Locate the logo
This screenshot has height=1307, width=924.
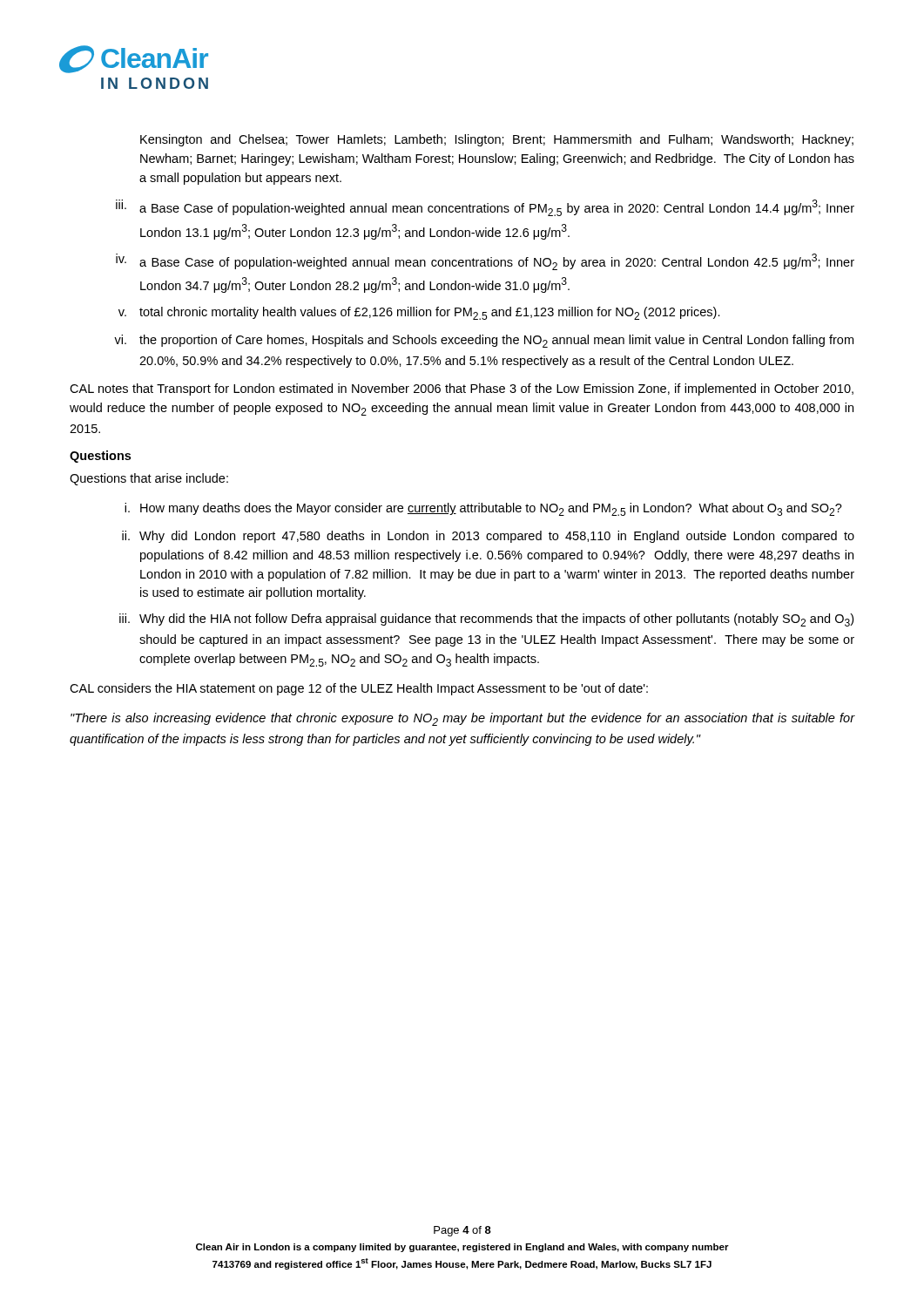pos(139,71)
